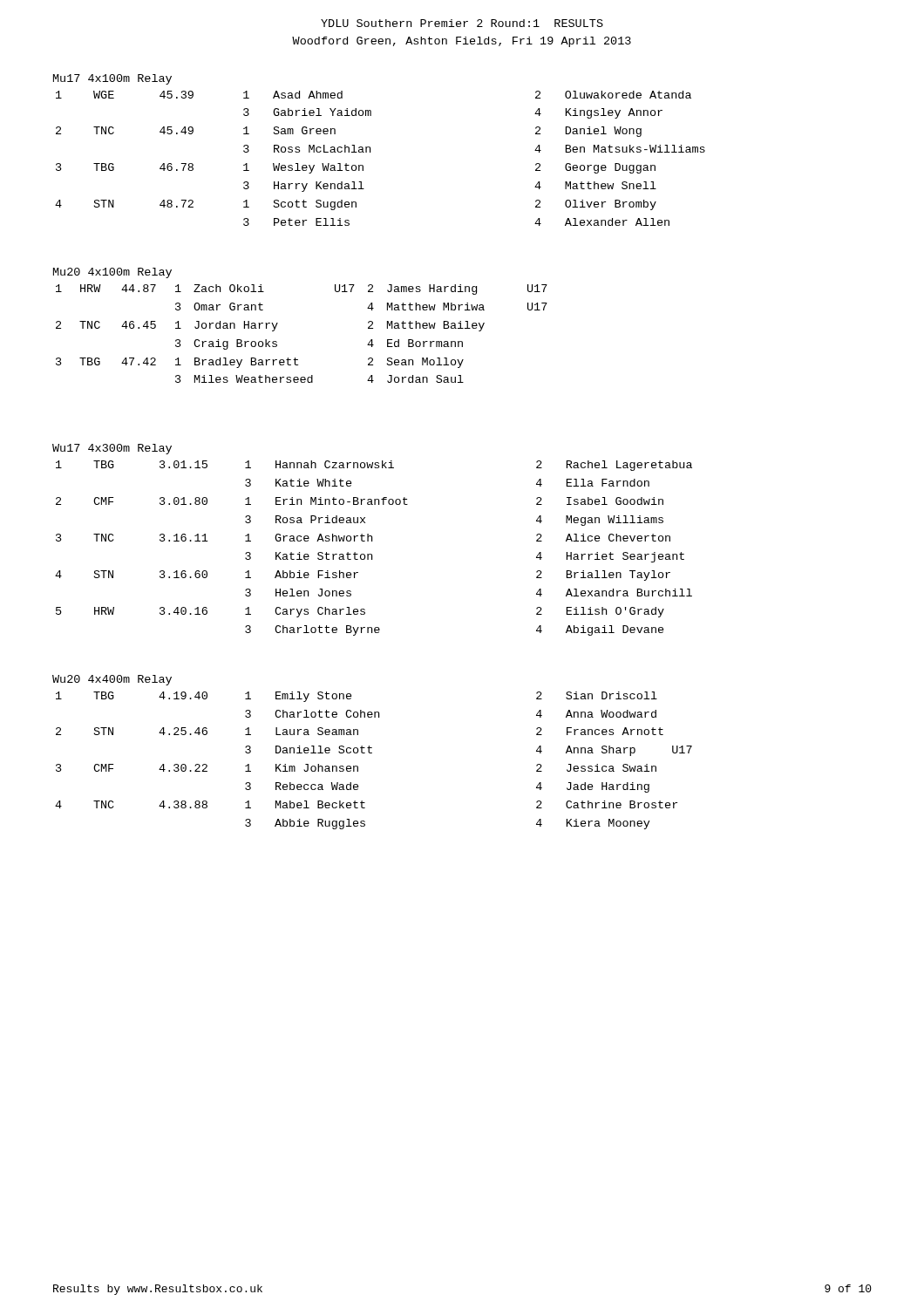Find the table that mentions "Kim Johansen"
This screenshot has height=1308, width=924.
click(x=462, y=761)
